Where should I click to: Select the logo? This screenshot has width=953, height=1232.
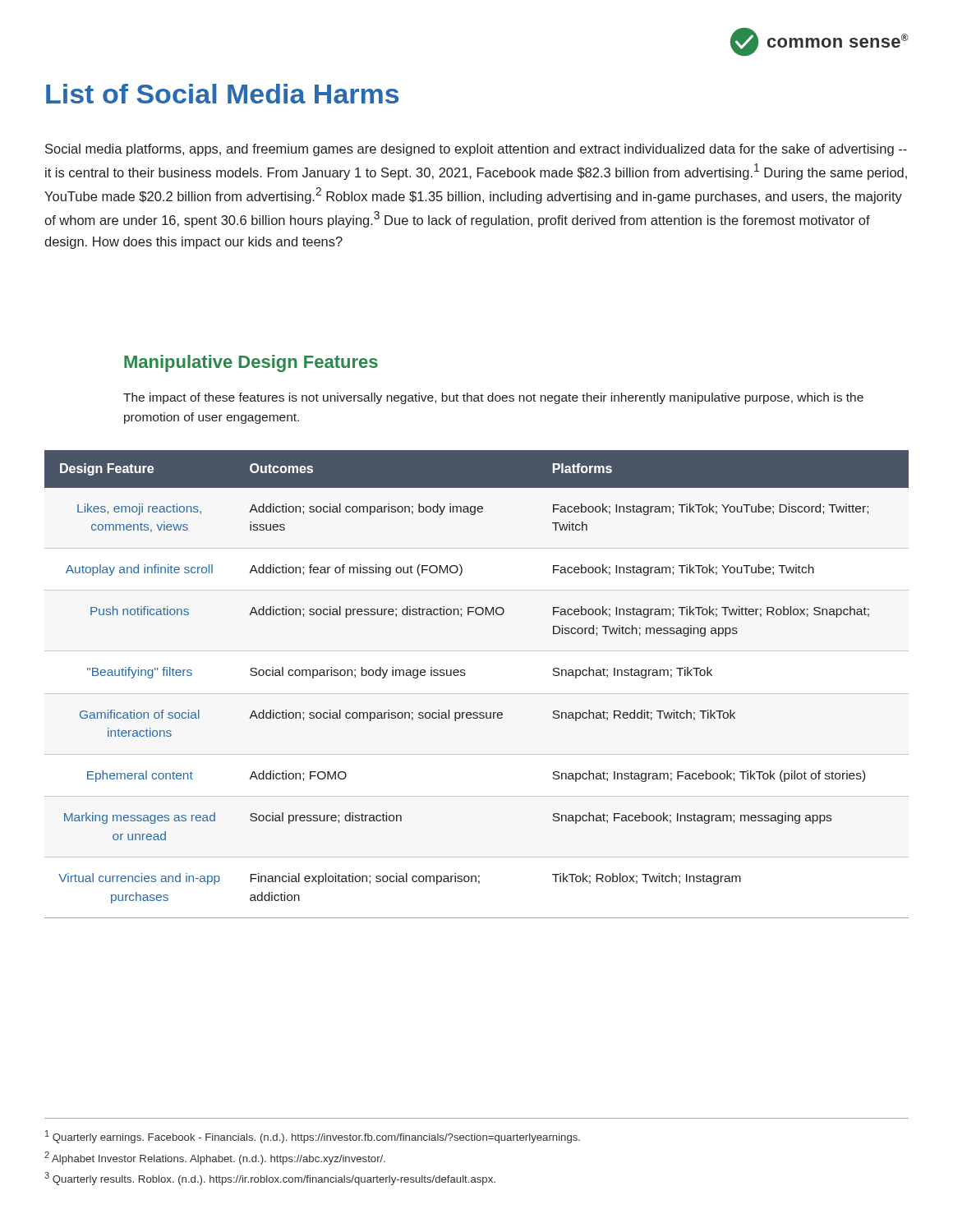[x=819, y=42]
